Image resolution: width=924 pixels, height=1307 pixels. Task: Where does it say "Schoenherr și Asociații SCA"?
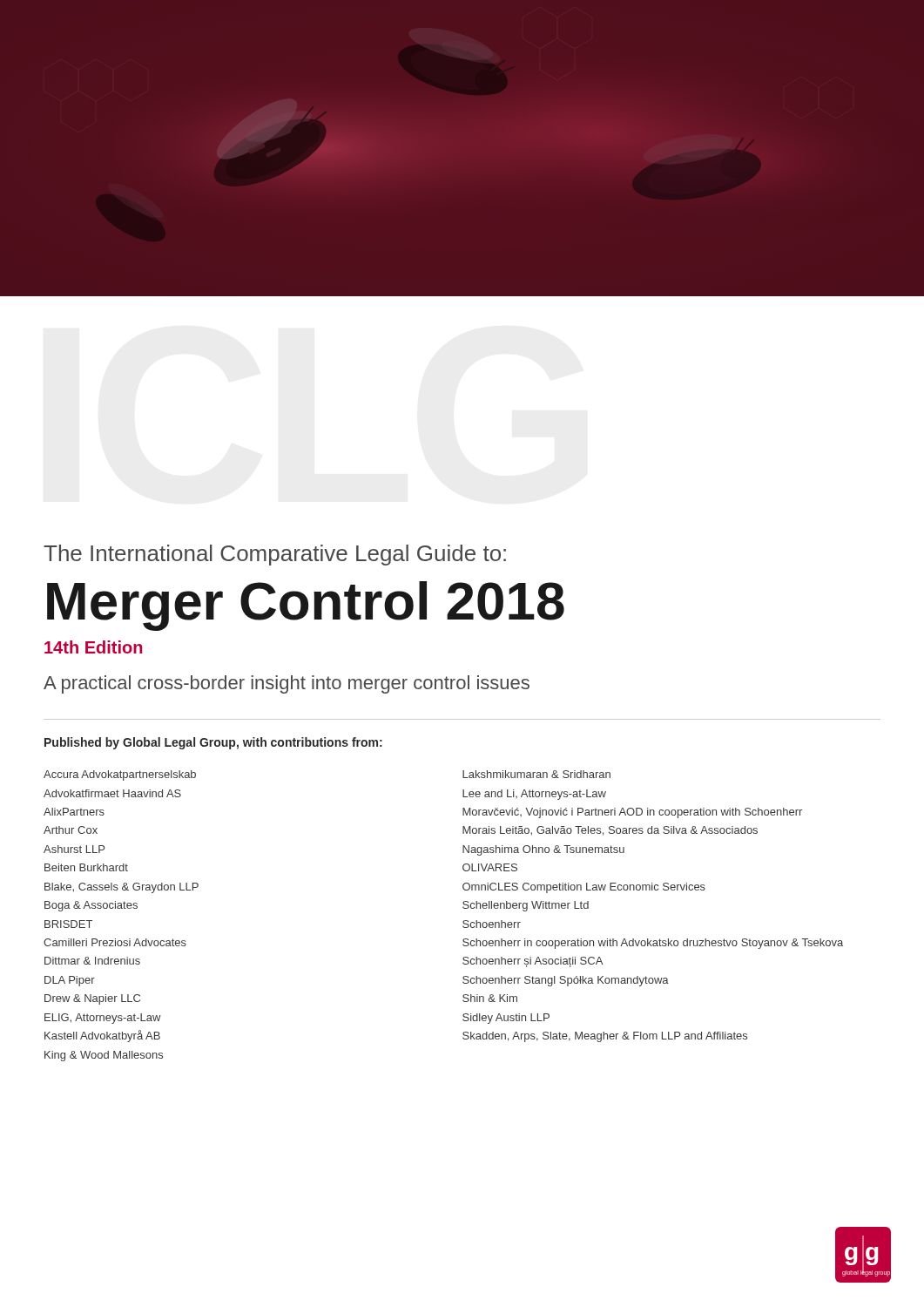click(x=533, y=961)
